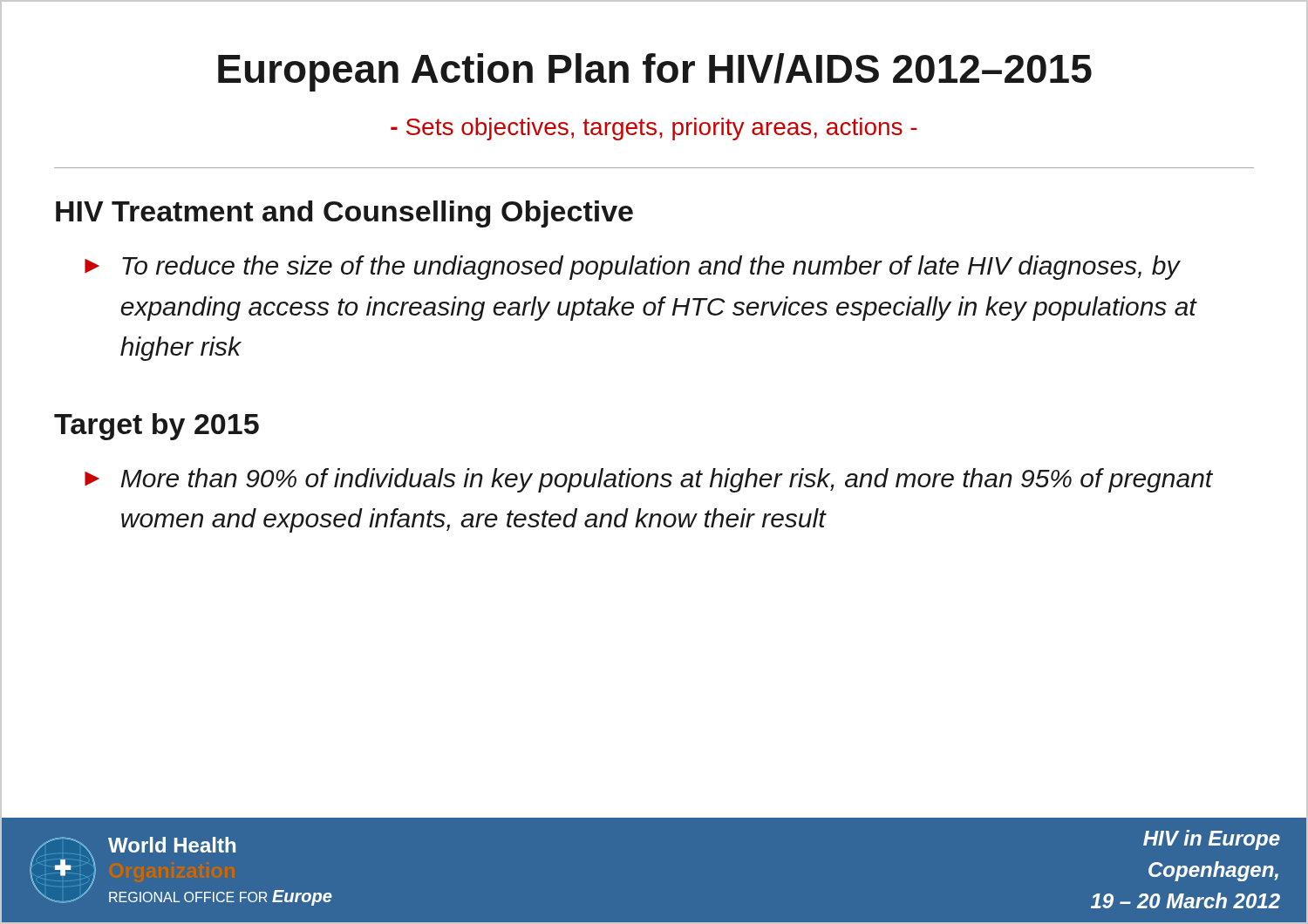
Task: Point to "European Action Plan for HIV/AIDS 2012–2015"
Action: point(654,69)
